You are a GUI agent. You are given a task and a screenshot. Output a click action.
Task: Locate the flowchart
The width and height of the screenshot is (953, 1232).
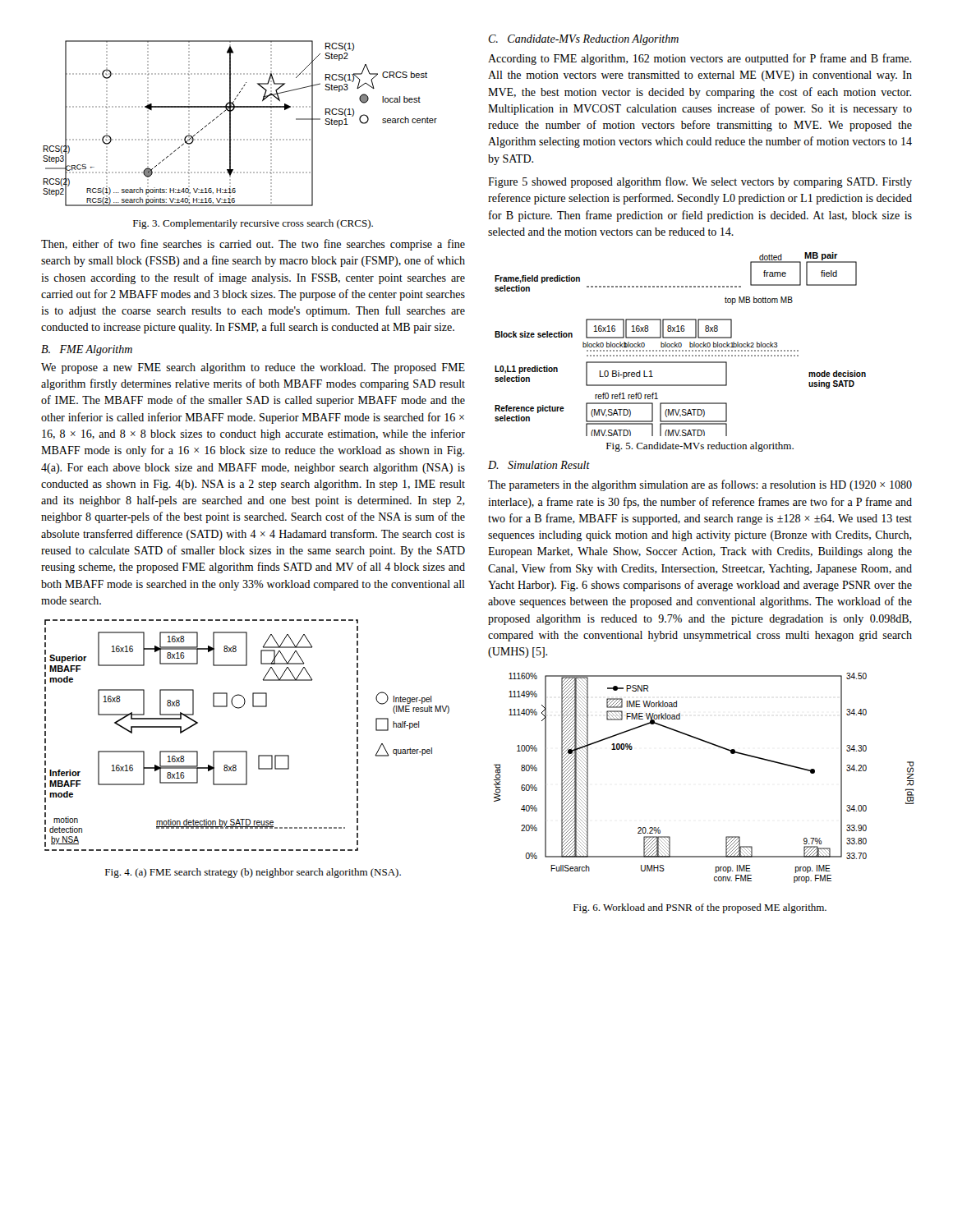(x=700, y=342)
